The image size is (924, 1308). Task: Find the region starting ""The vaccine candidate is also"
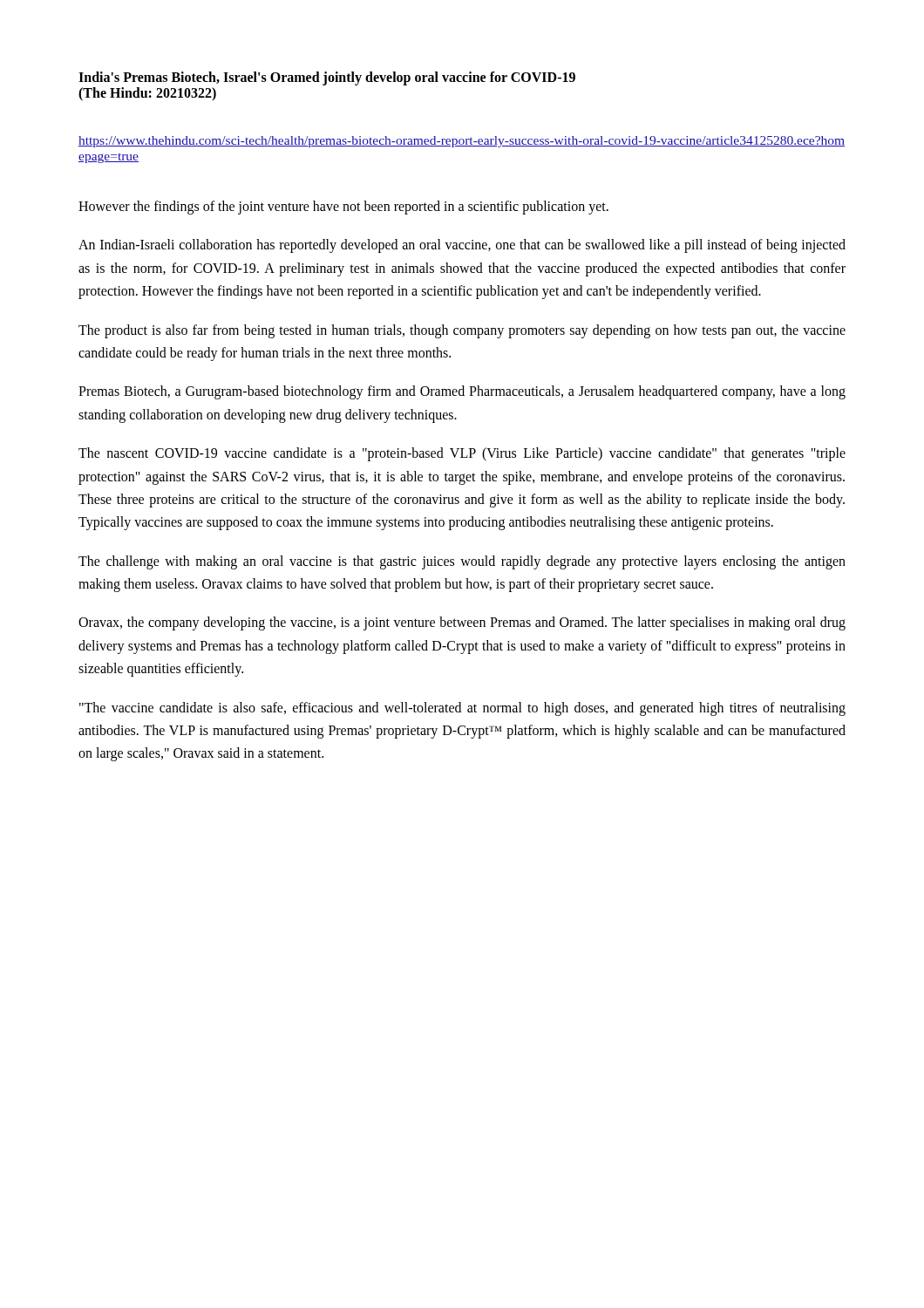[462, 730]
